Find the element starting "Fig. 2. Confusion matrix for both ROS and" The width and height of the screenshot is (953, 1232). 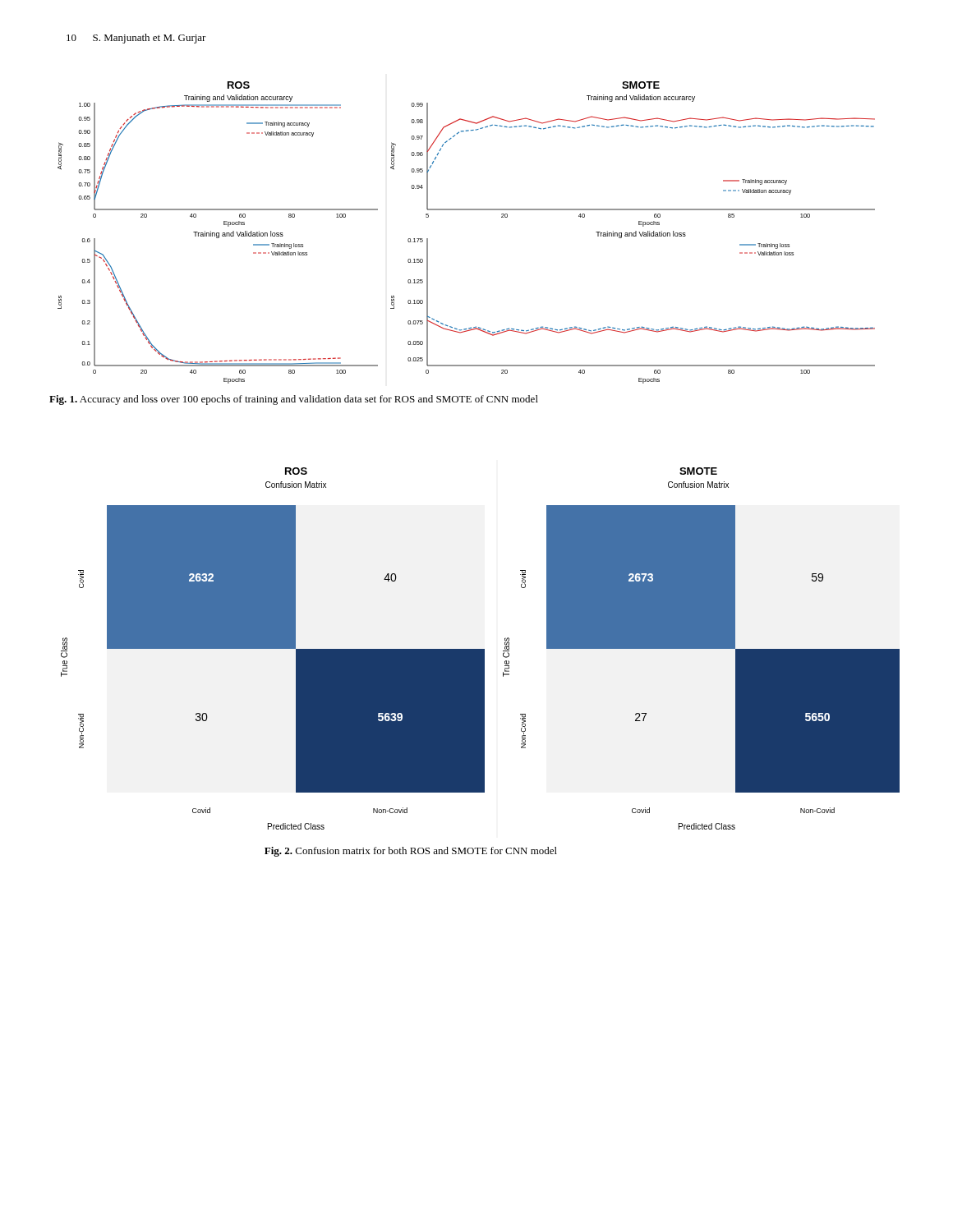tap(411, 850)
